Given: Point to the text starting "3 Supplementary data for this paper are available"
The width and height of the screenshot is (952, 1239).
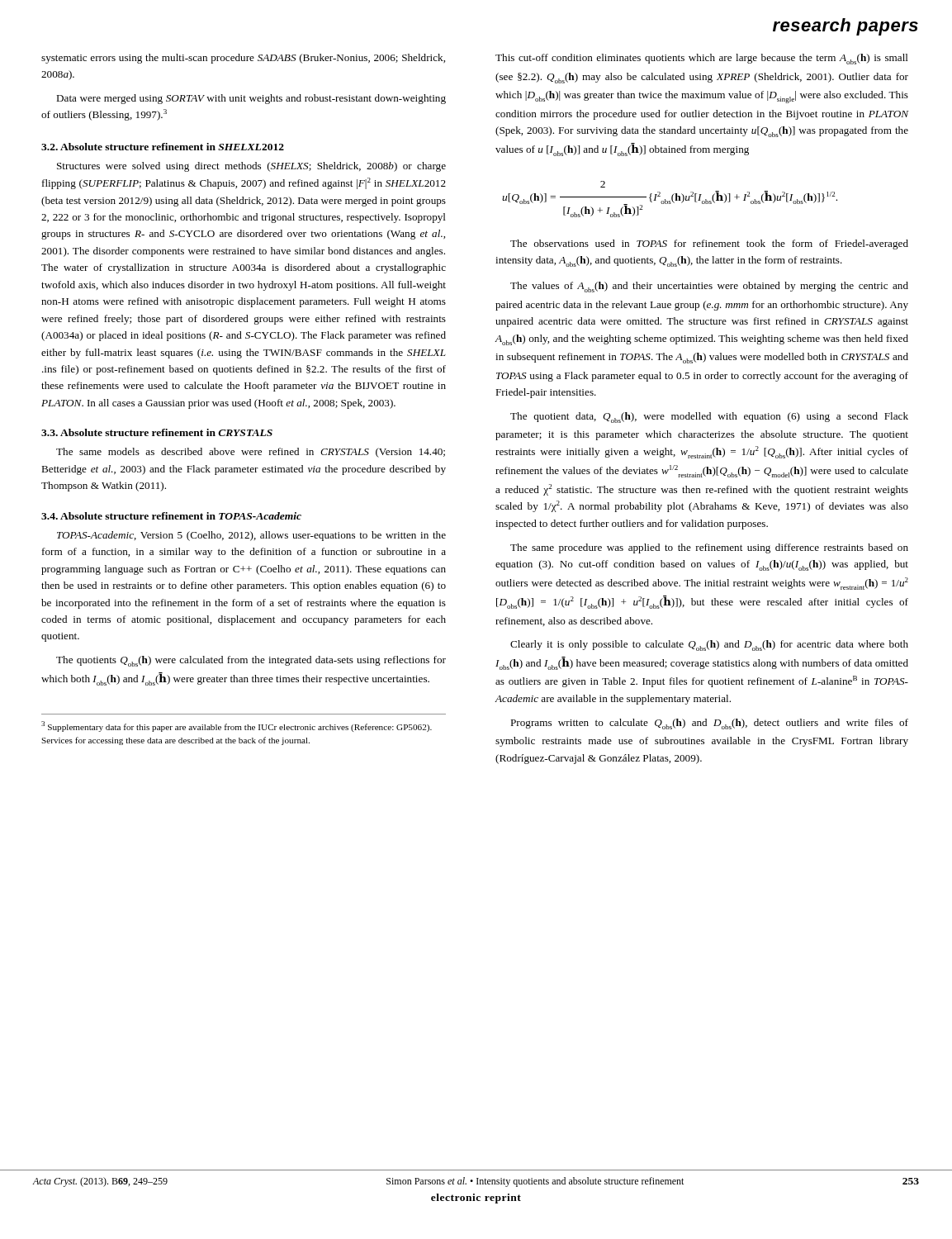Looking at the screenshot, I should pos(237,732).
